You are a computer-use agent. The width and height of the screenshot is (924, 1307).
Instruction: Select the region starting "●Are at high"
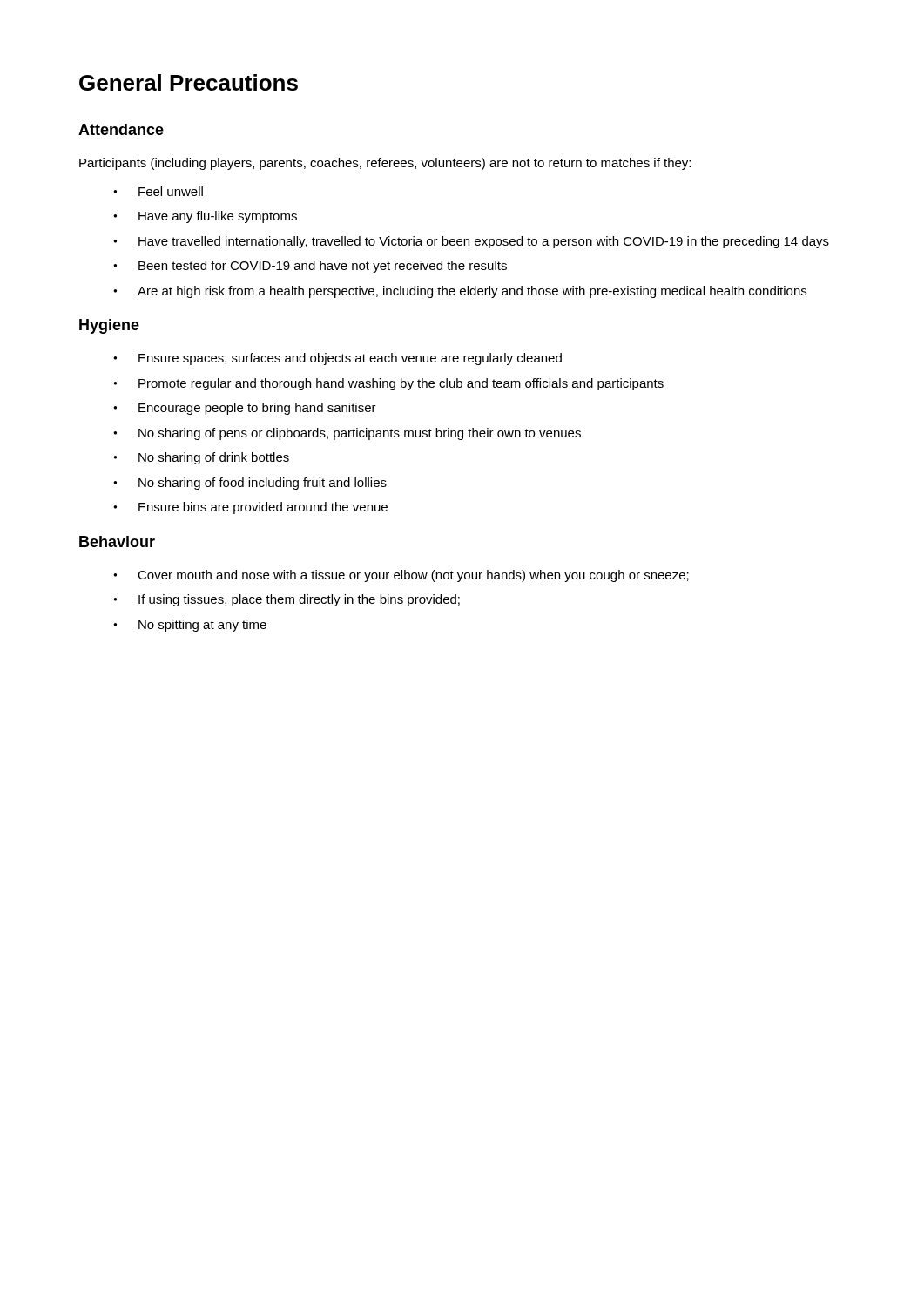click(475, 291)
